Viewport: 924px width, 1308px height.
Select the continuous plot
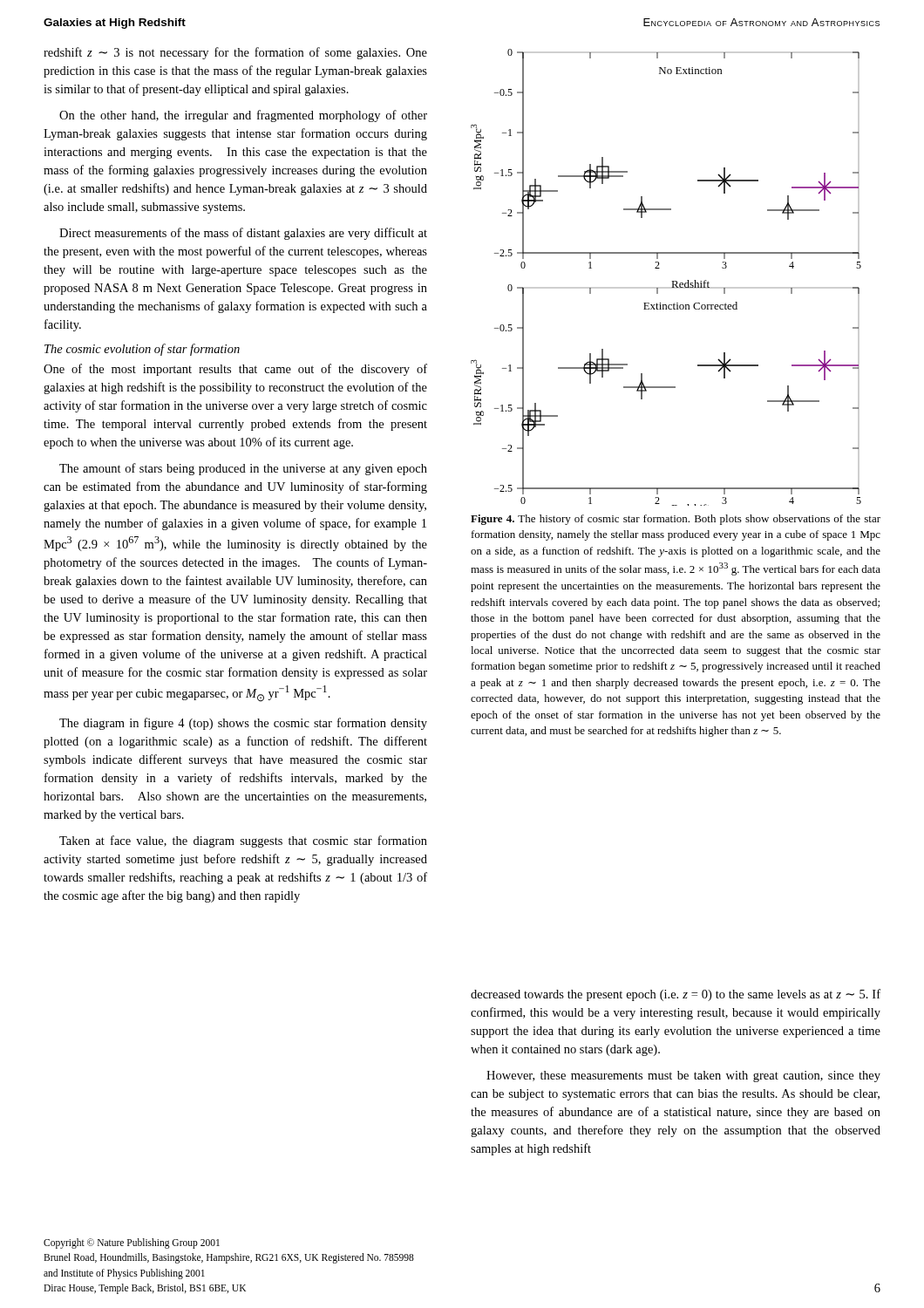click(x=676, y=275)
